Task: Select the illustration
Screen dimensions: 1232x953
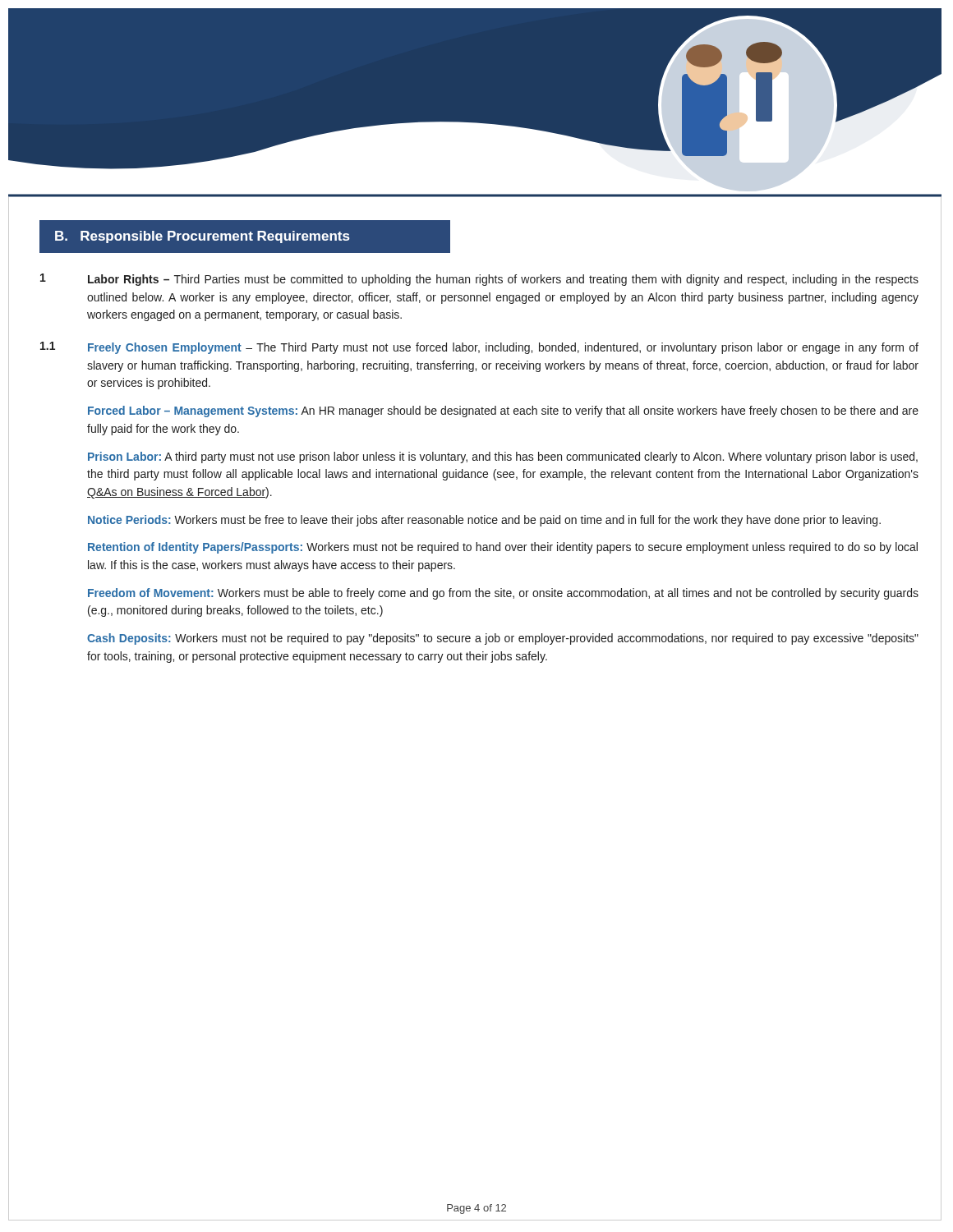Action: [475, 103]
